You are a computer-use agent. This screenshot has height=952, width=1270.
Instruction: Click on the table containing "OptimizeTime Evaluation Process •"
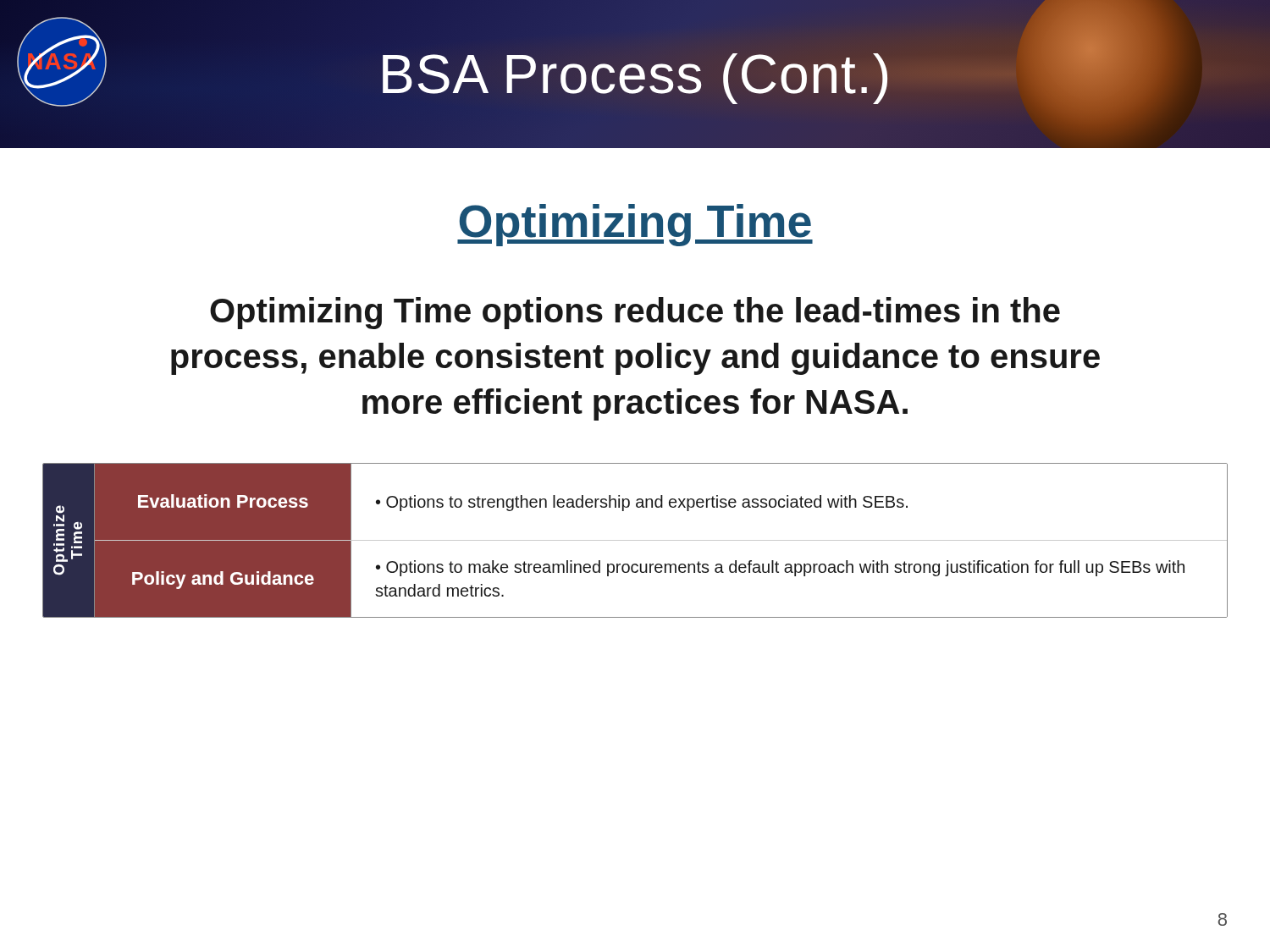(635, 540)
